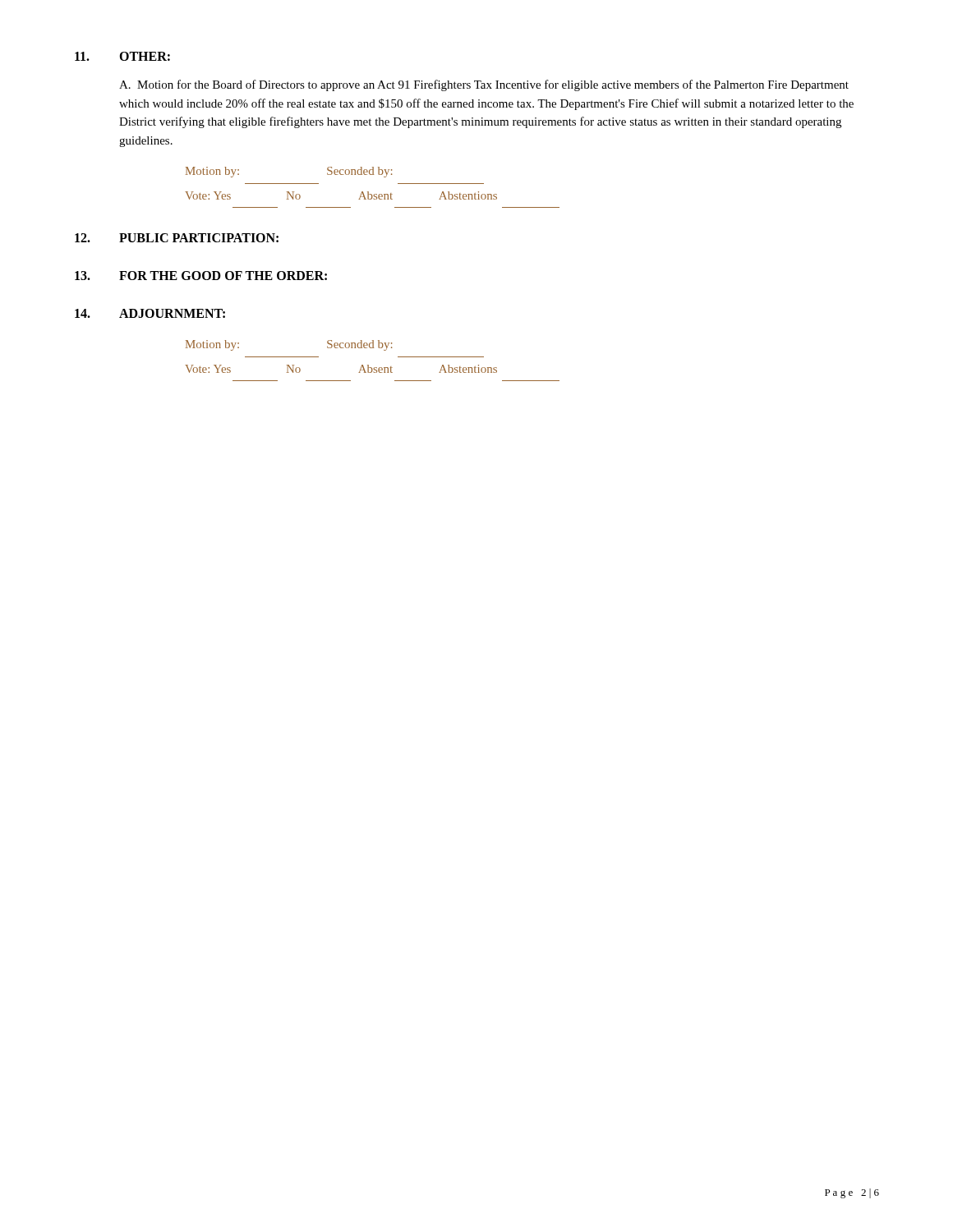Locate the text "14. ADJOURNMENT:"
The width and height of the screenshot is (953, 1232).
150,314
